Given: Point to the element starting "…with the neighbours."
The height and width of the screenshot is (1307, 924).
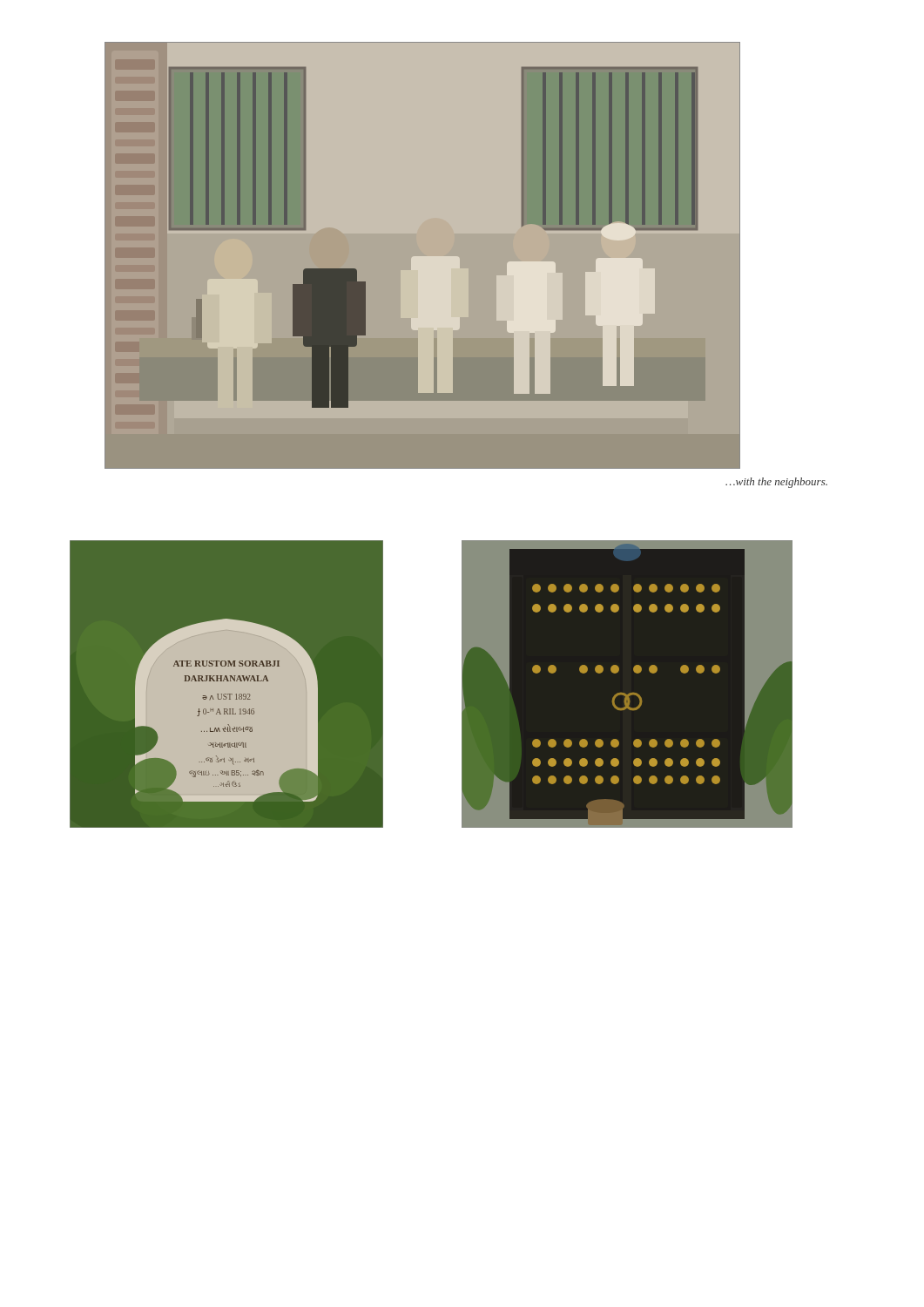Looking at the screenshot, I should tap(777, 481).
